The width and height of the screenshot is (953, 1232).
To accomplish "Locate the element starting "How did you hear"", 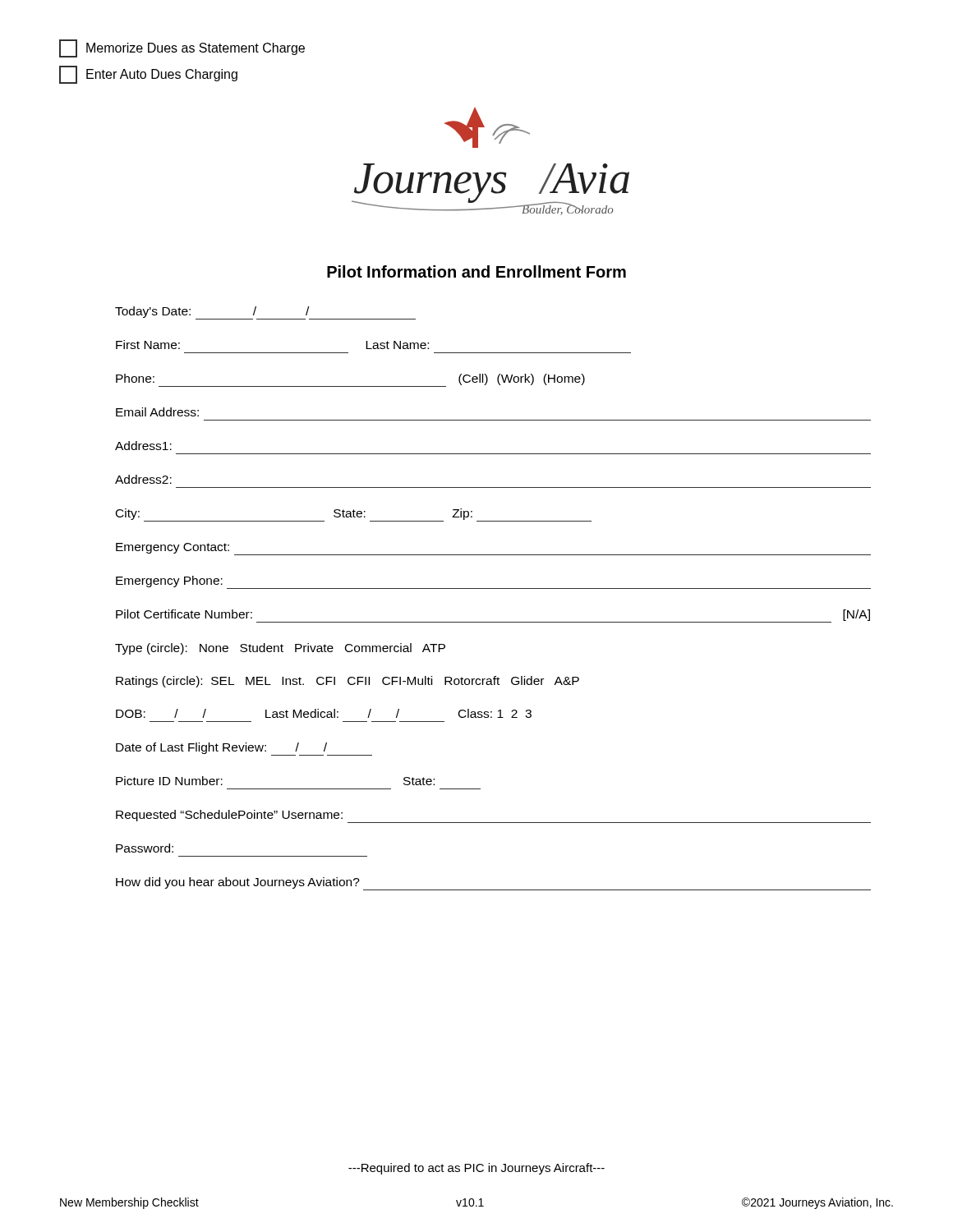I will pos(493,883).
